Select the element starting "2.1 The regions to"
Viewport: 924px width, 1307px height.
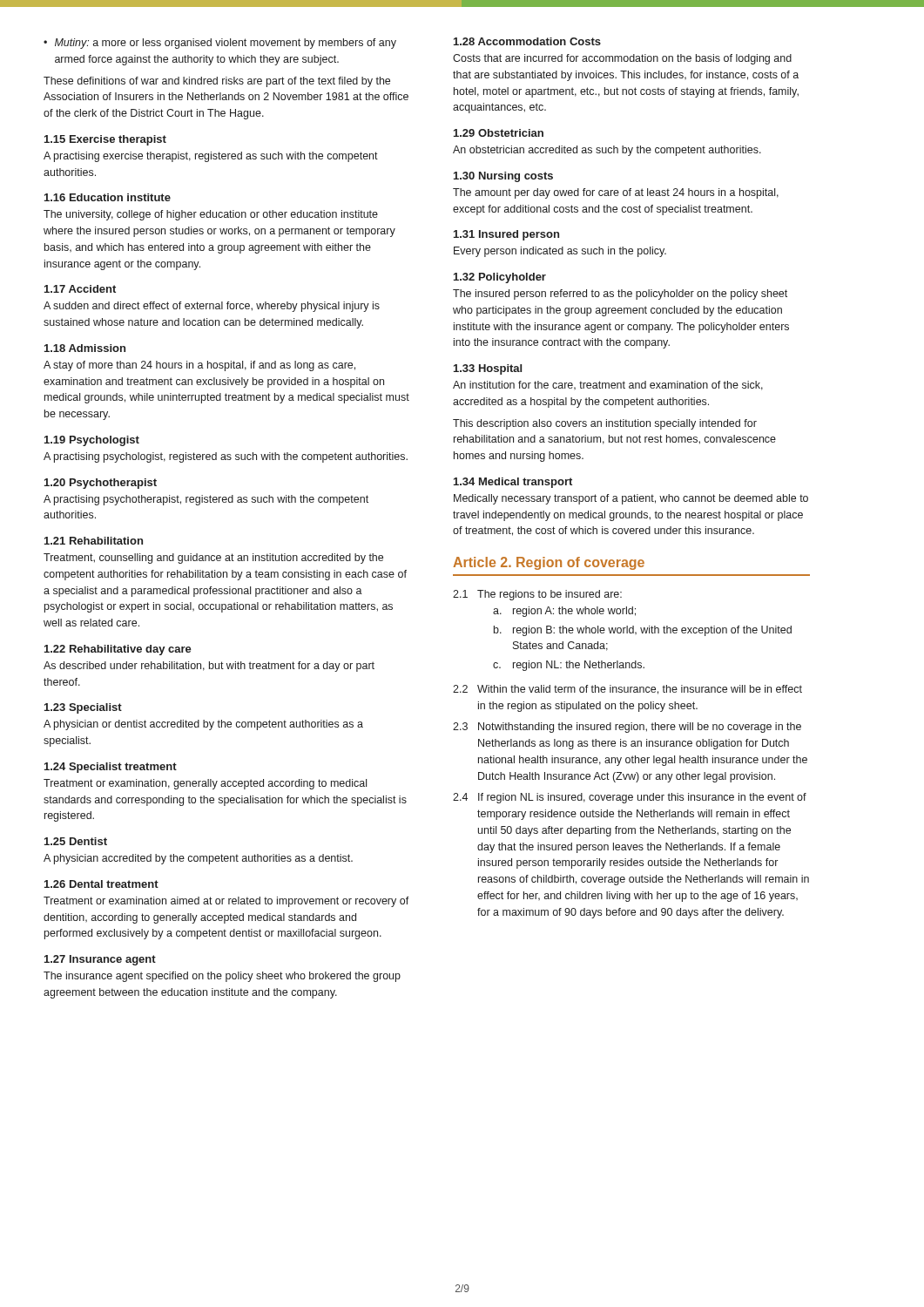click(631, 631)
